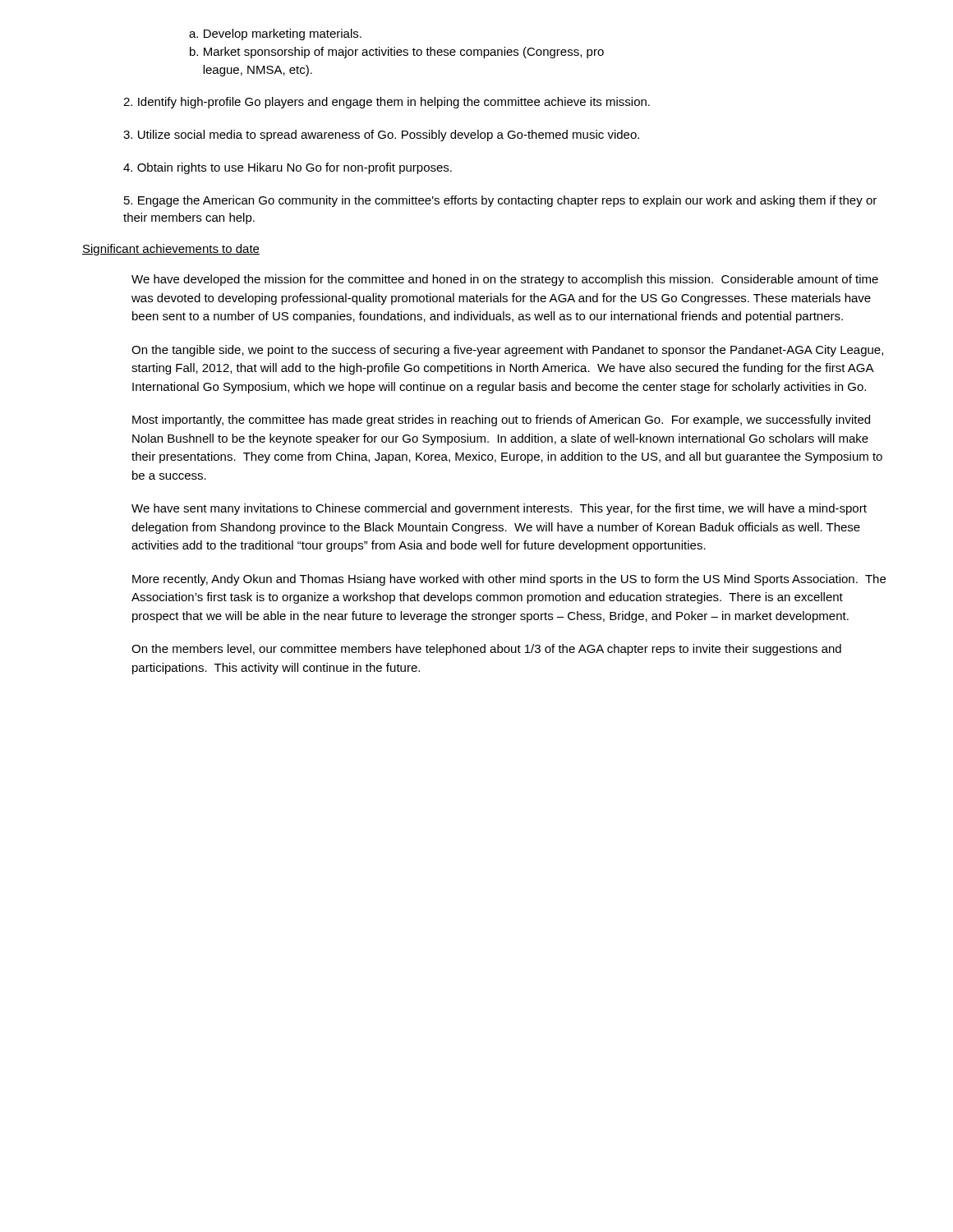The height and width of the screenshot is (1232, 953).
Task: Navigate to the text starting "5. Engage the American Go community"
Action: (x=500, y=209)
